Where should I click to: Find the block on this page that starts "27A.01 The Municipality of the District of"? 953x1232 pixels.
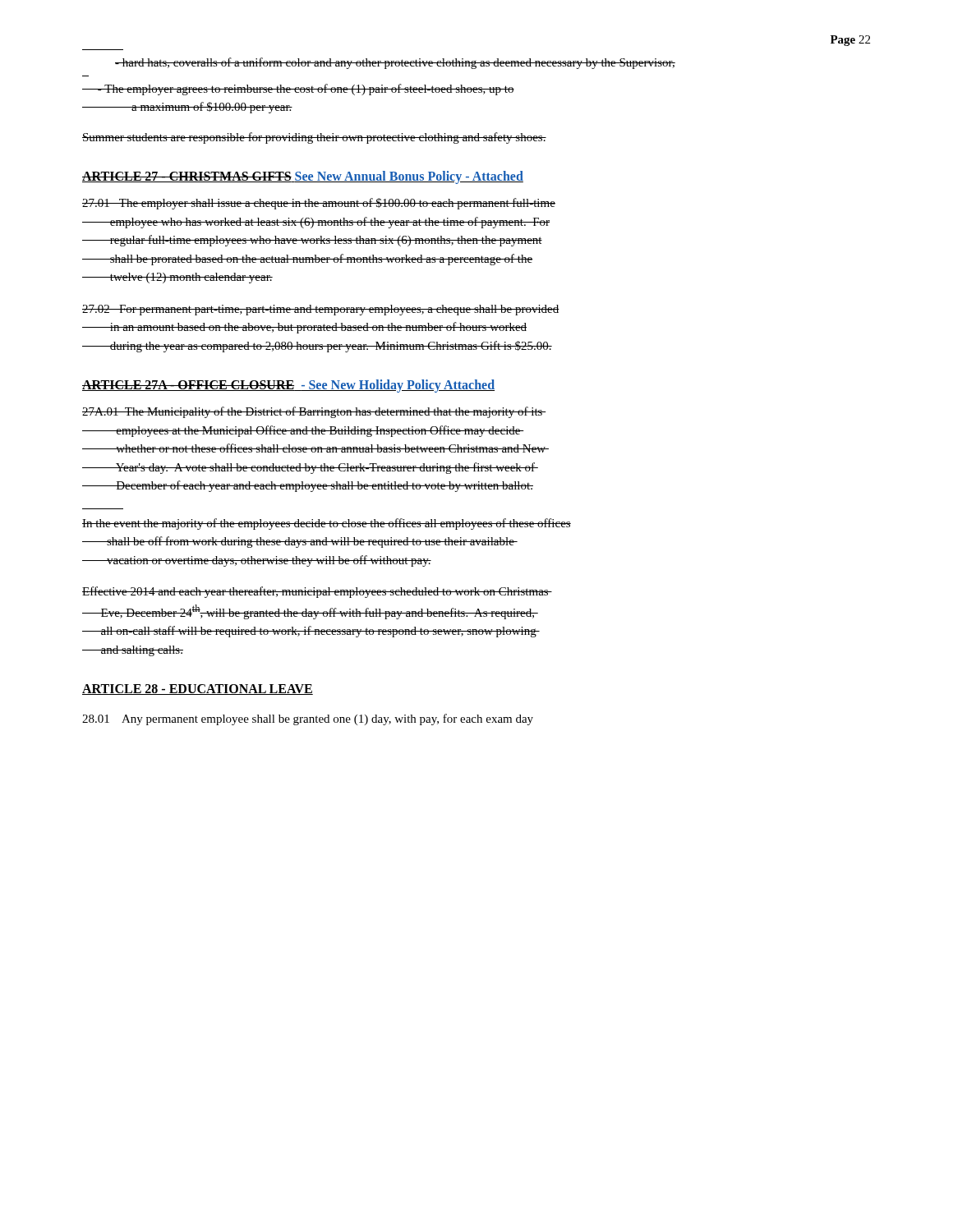tap(315, 448)
